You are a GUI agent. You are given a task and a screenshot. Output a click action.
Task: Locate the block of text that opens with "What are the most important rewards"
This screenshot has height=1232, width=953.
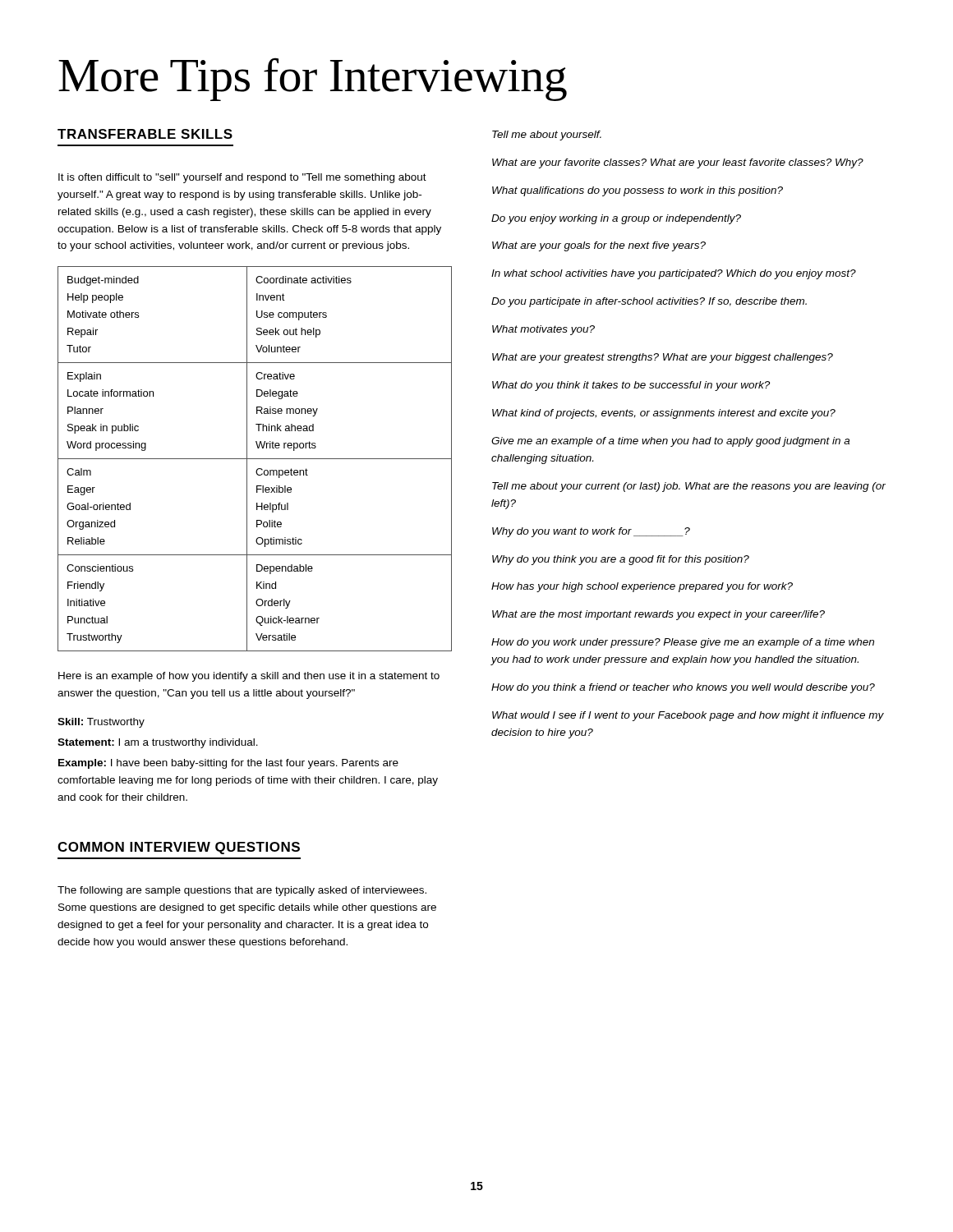693,615
